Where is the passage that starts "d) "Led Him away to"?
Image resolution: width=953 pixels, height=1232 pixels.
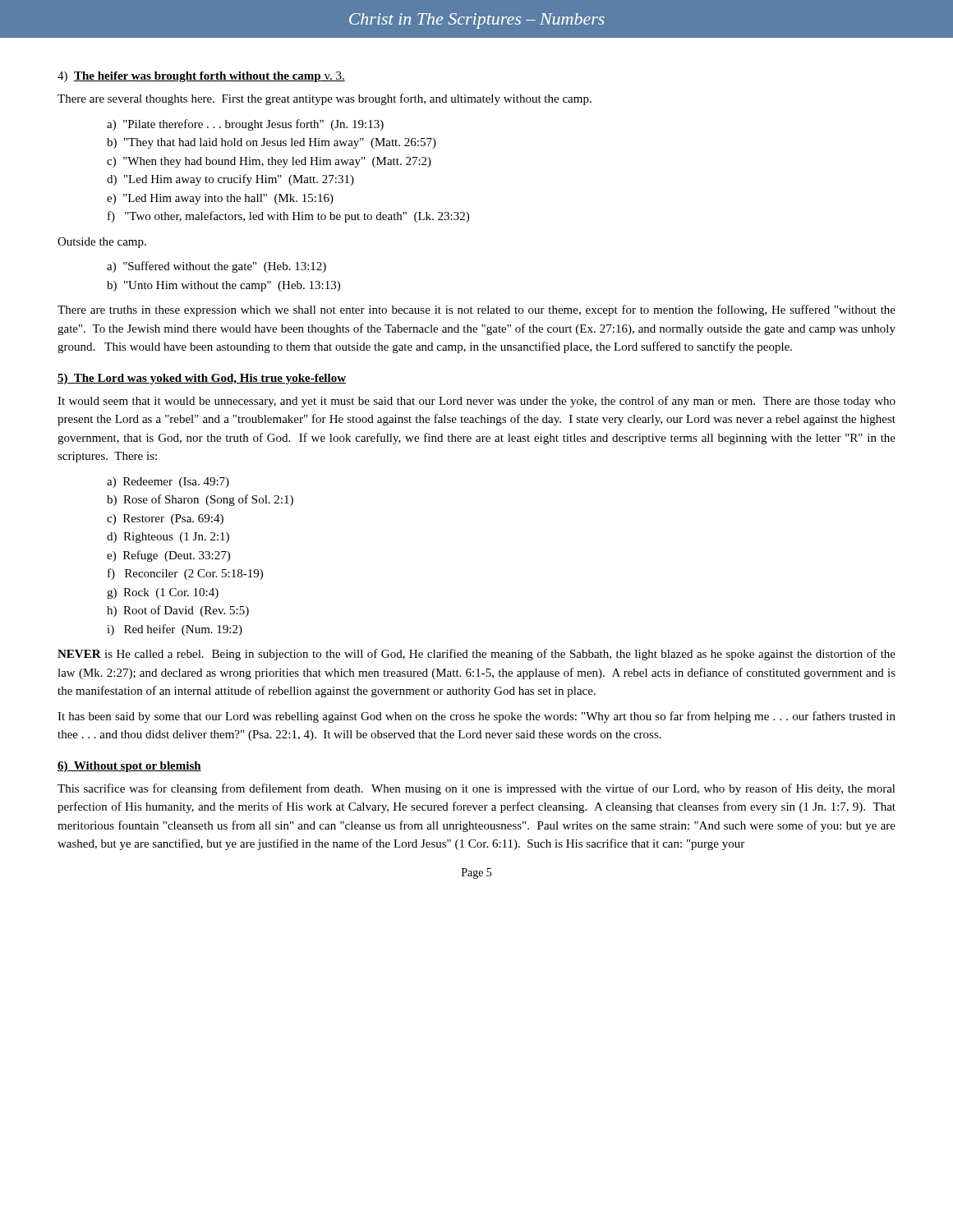tap(230, 179)
